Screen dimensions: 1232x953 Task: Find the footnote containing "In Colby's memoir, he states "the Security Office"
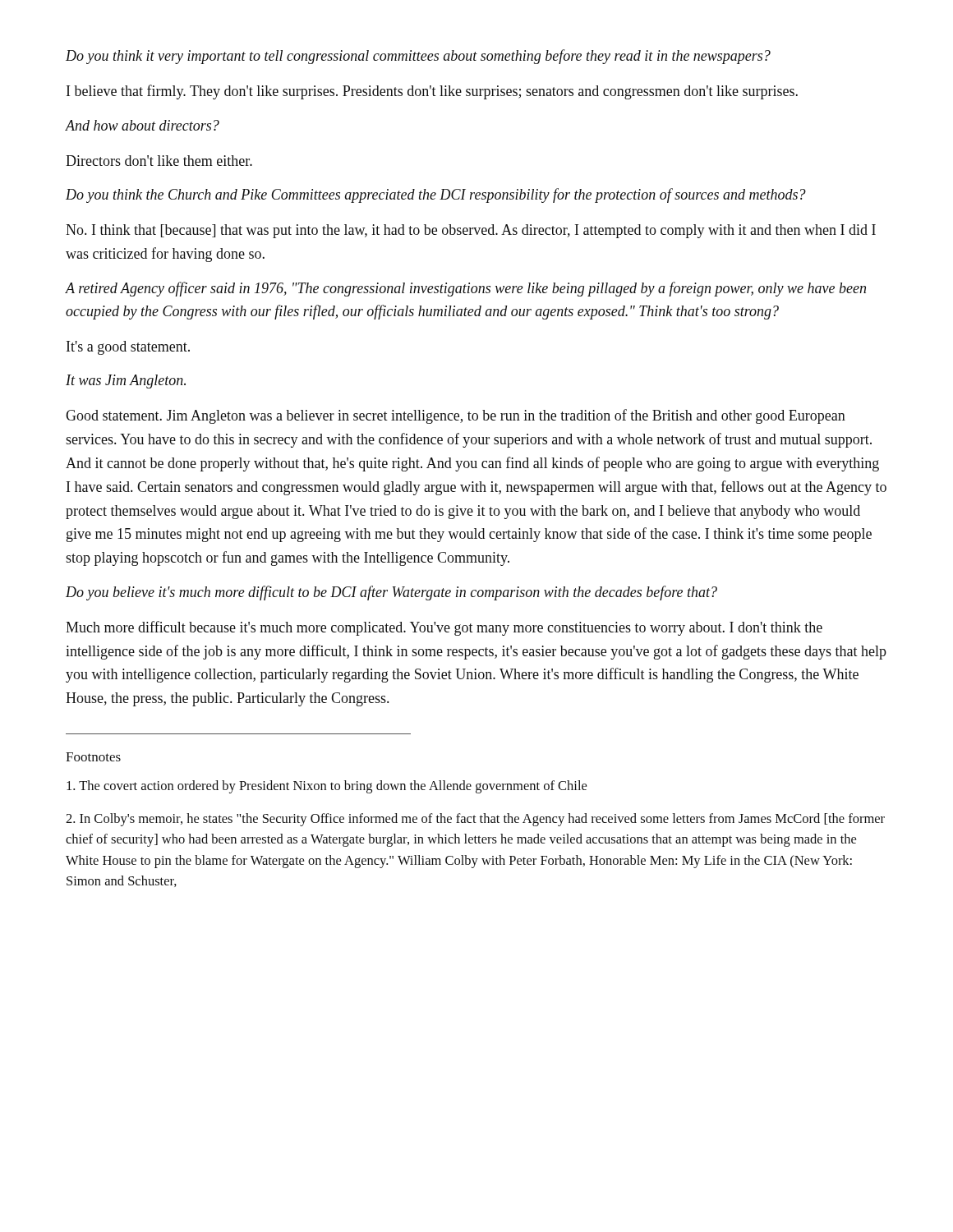pos(475,850)
